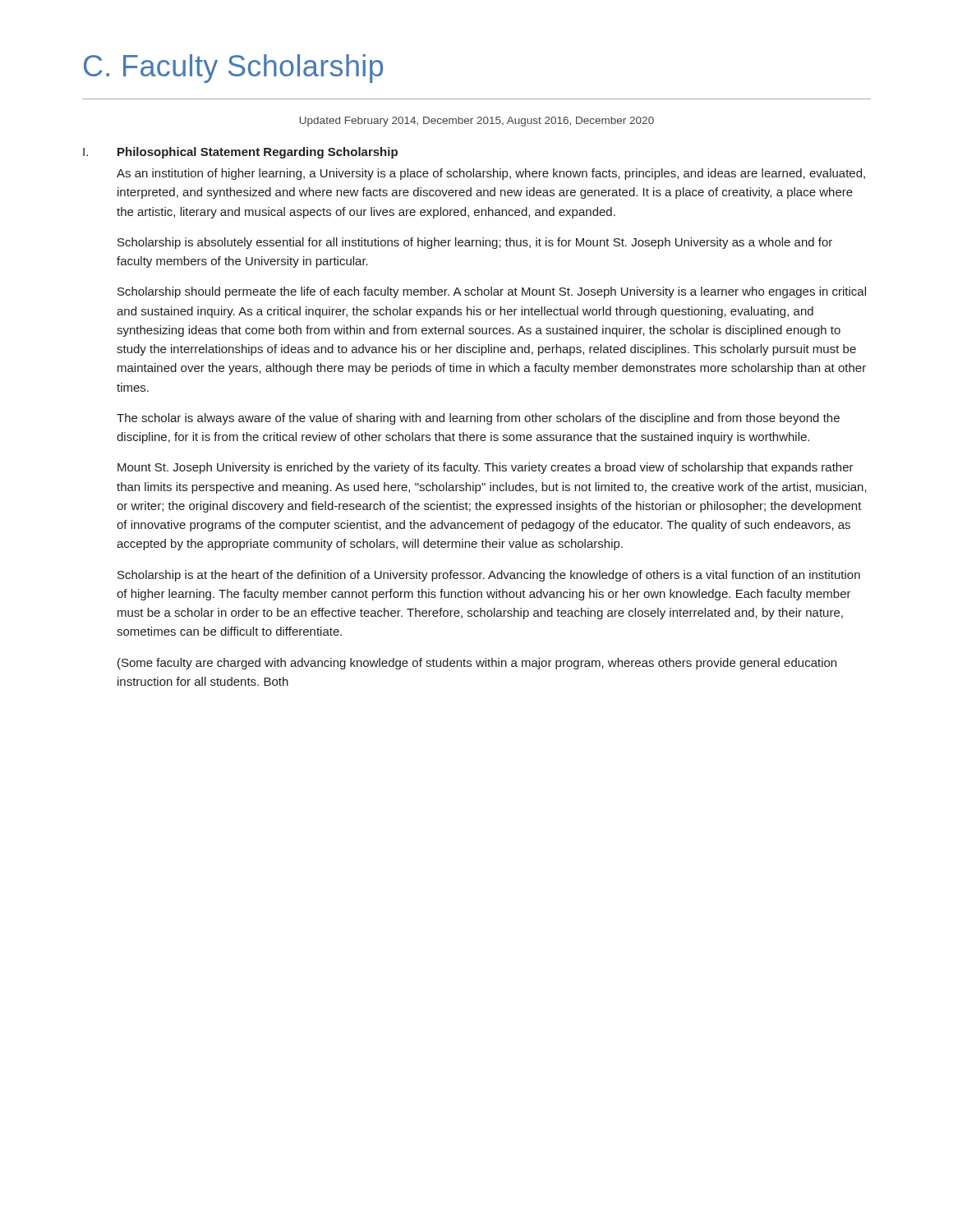
Task: Point to the block beginning "Scholarship should permeate the life"
Action: click(492, 339)
